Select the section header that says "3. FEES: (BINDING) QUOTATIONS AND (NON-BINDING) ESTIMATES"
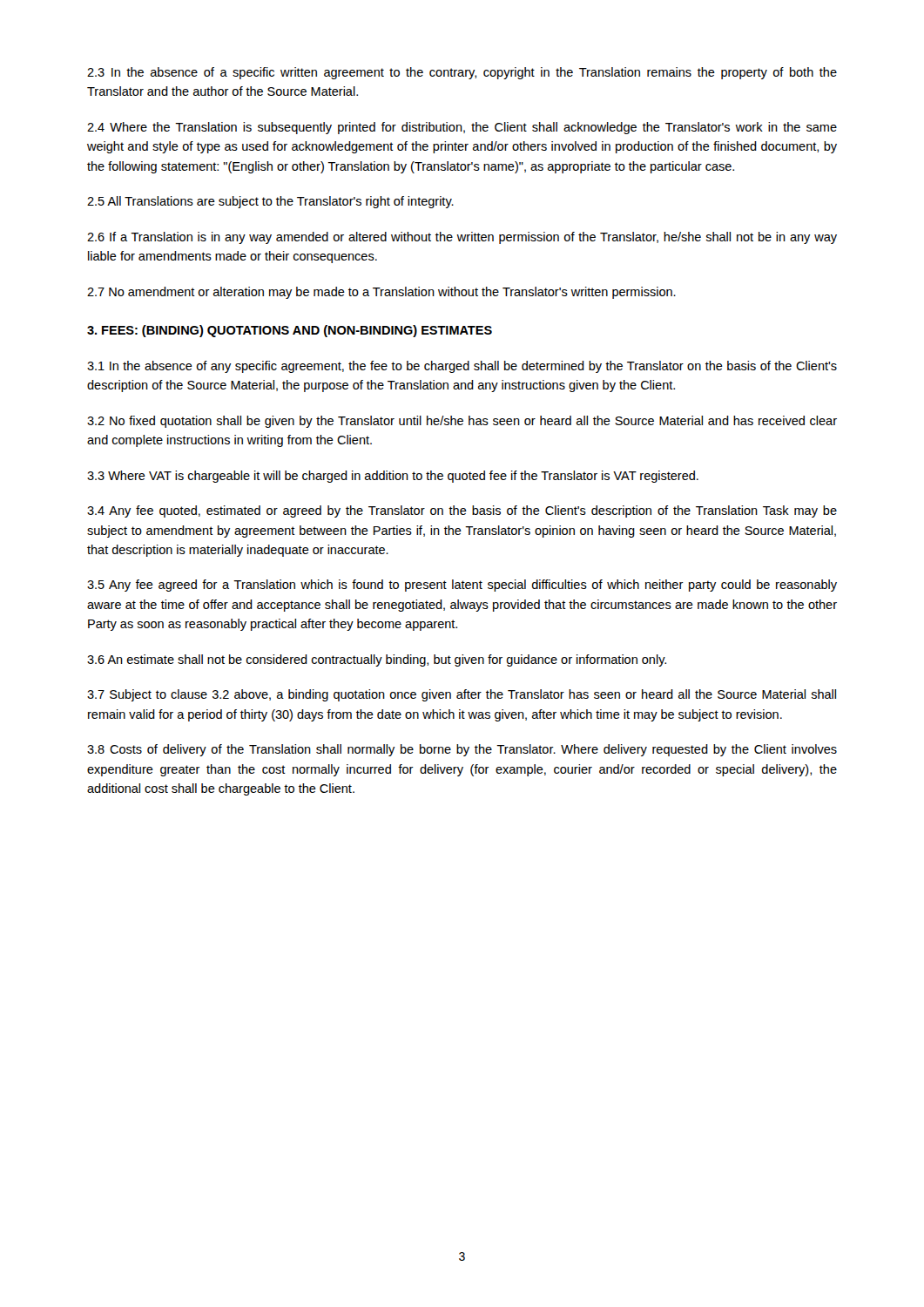 [x=290, y=330]
